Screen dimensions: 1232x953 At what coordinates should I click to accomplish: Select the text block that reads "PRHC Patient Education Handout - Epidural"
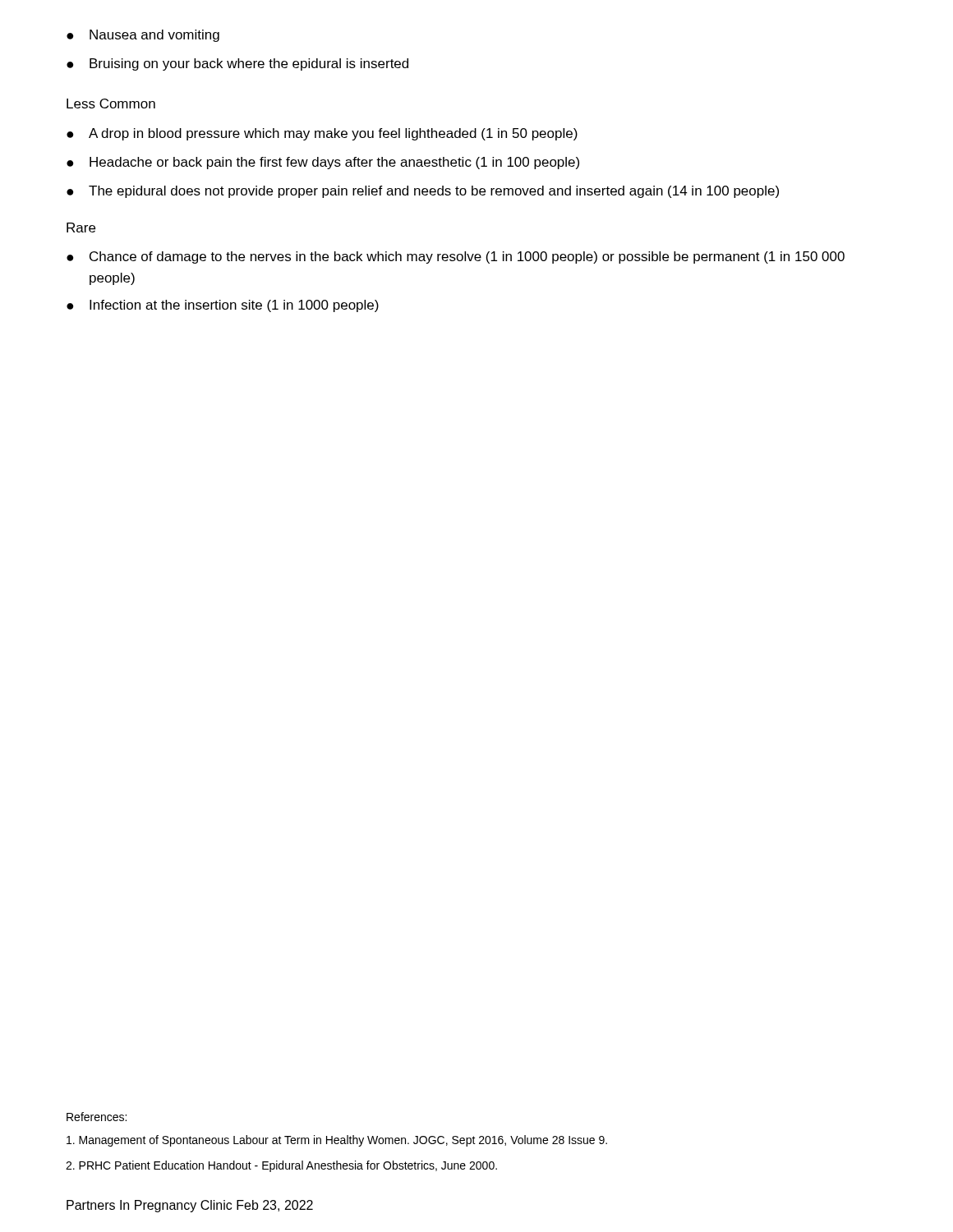click(282, 1165)
